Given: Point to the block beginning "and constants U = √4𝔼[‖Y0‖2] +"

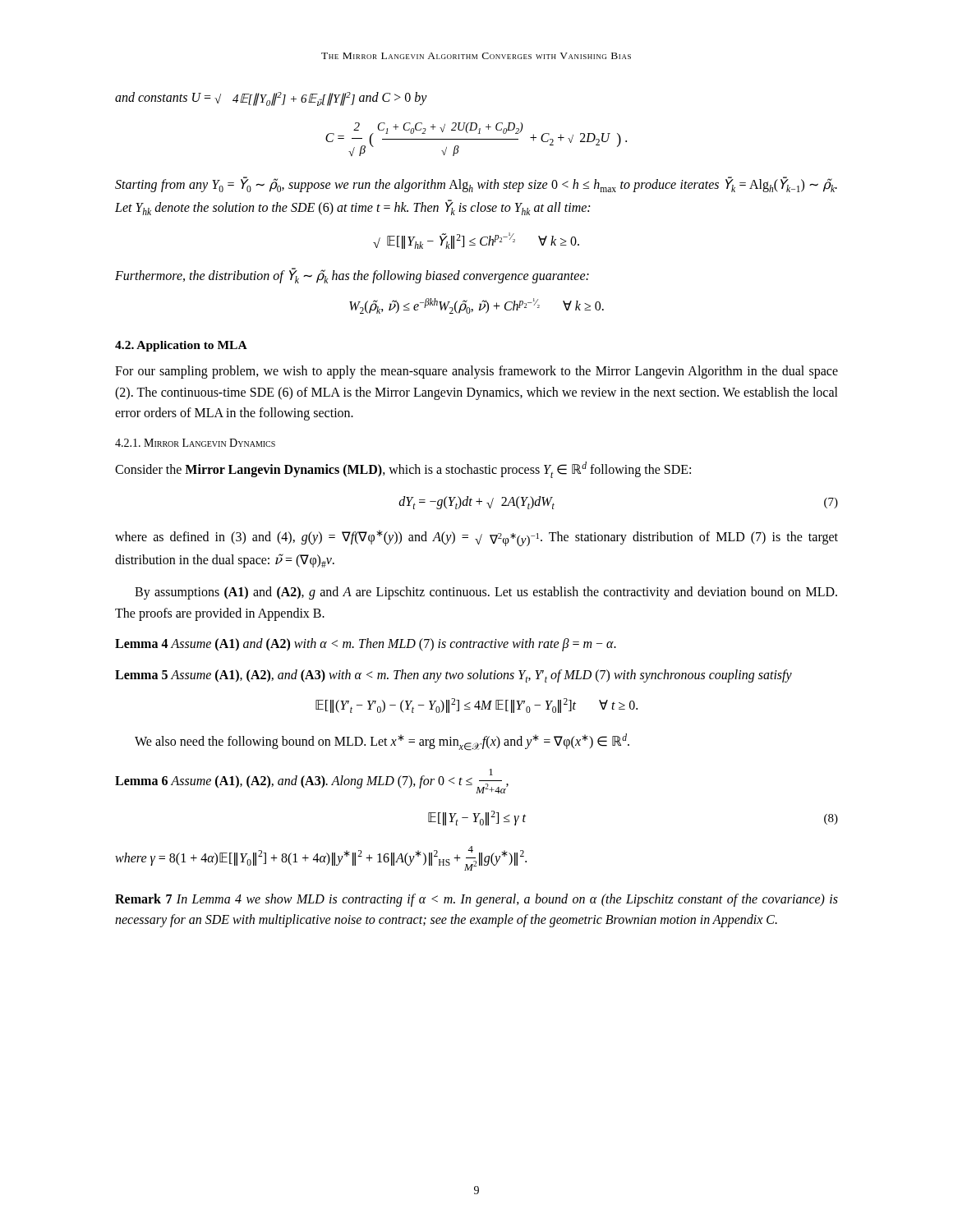Looking at the screenshot, I should (271, 99).
